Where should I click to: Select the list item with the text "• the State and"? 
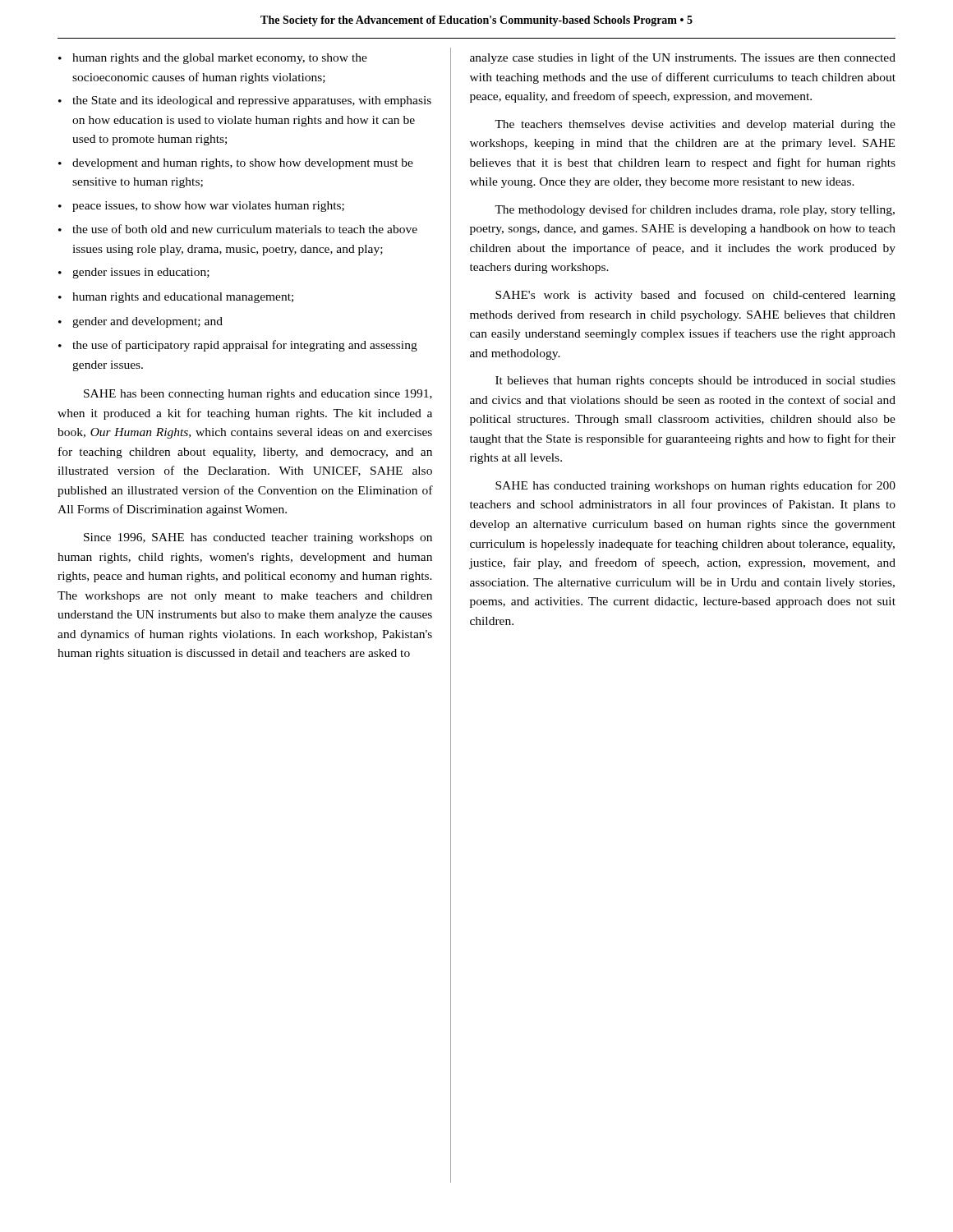pyautogui.click(x=245, y=119)
